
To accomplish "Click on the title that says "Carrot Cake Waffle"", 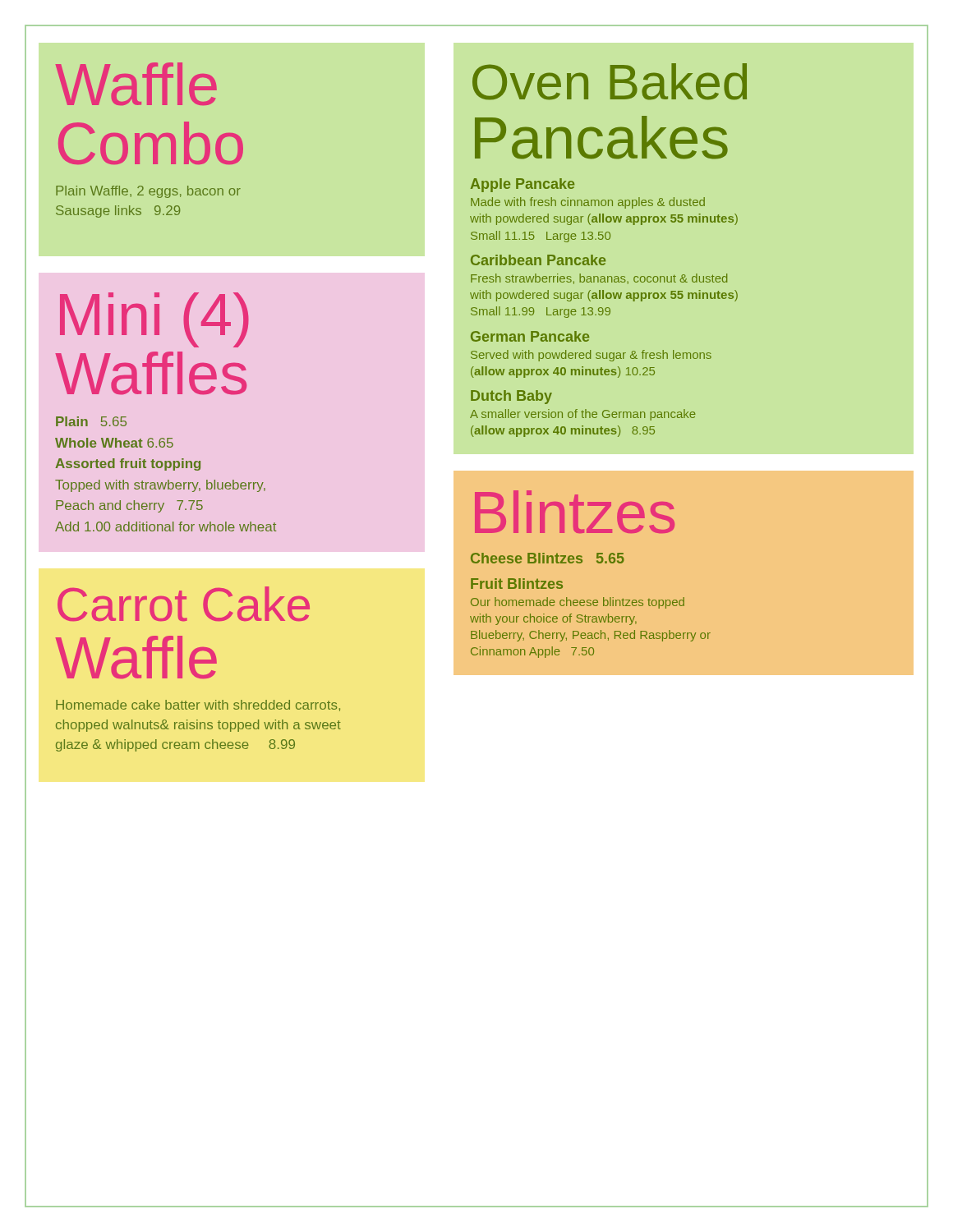I will point(184,604).
